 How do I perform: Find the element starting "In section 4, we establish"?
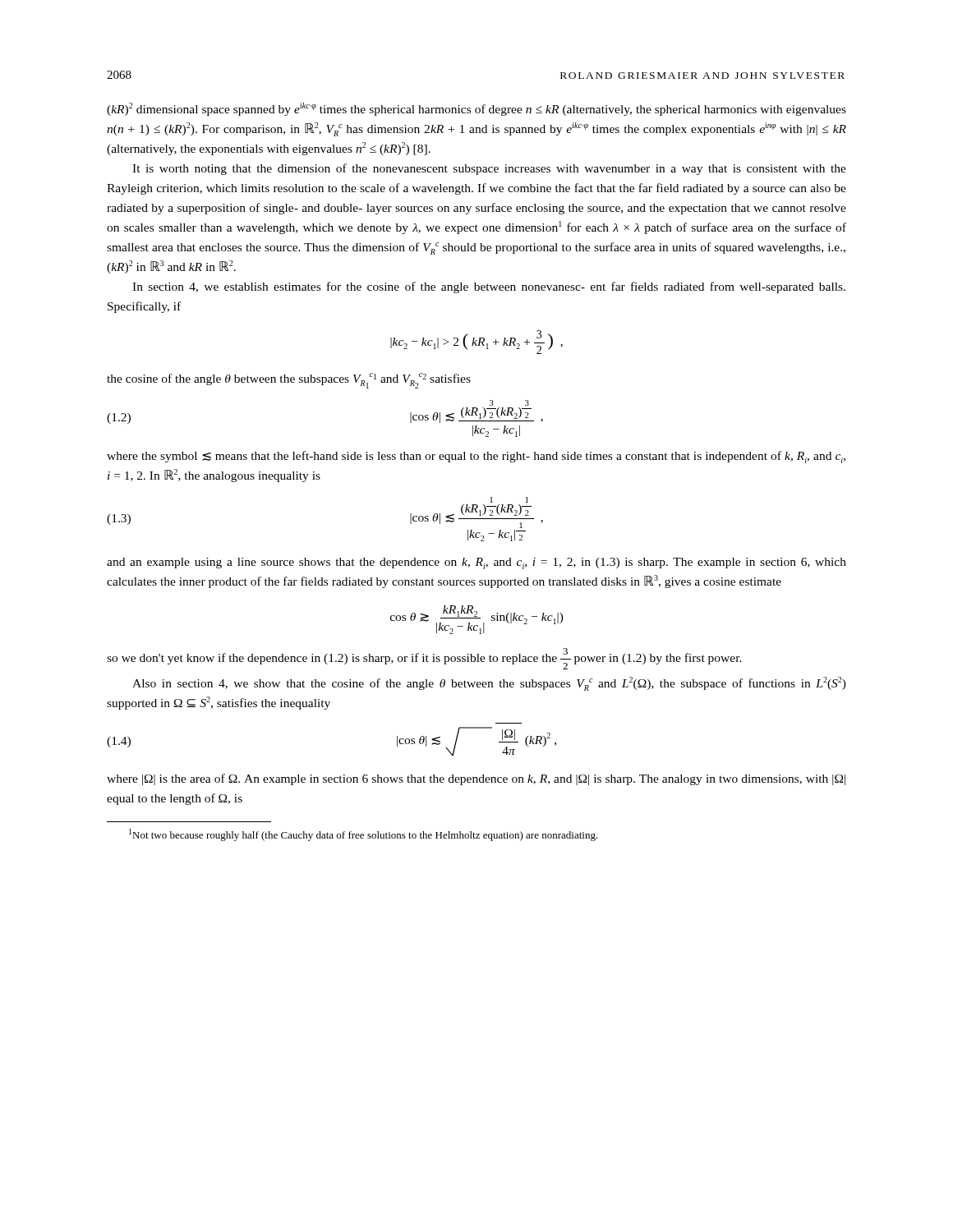tap(476, 297)
